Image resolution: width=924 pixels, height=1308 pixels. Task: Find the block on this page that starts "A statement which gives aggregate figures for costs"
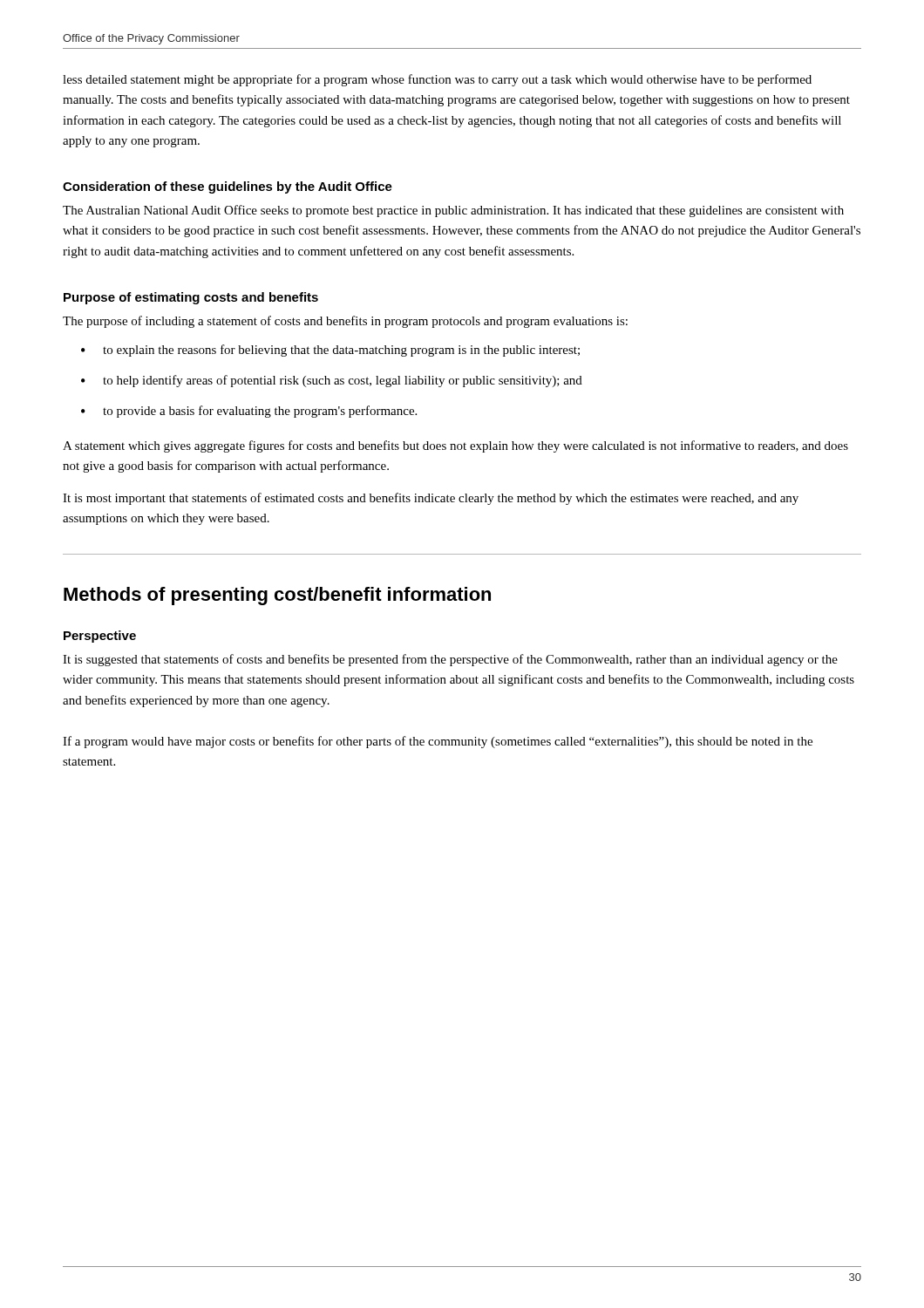[455, 455]
